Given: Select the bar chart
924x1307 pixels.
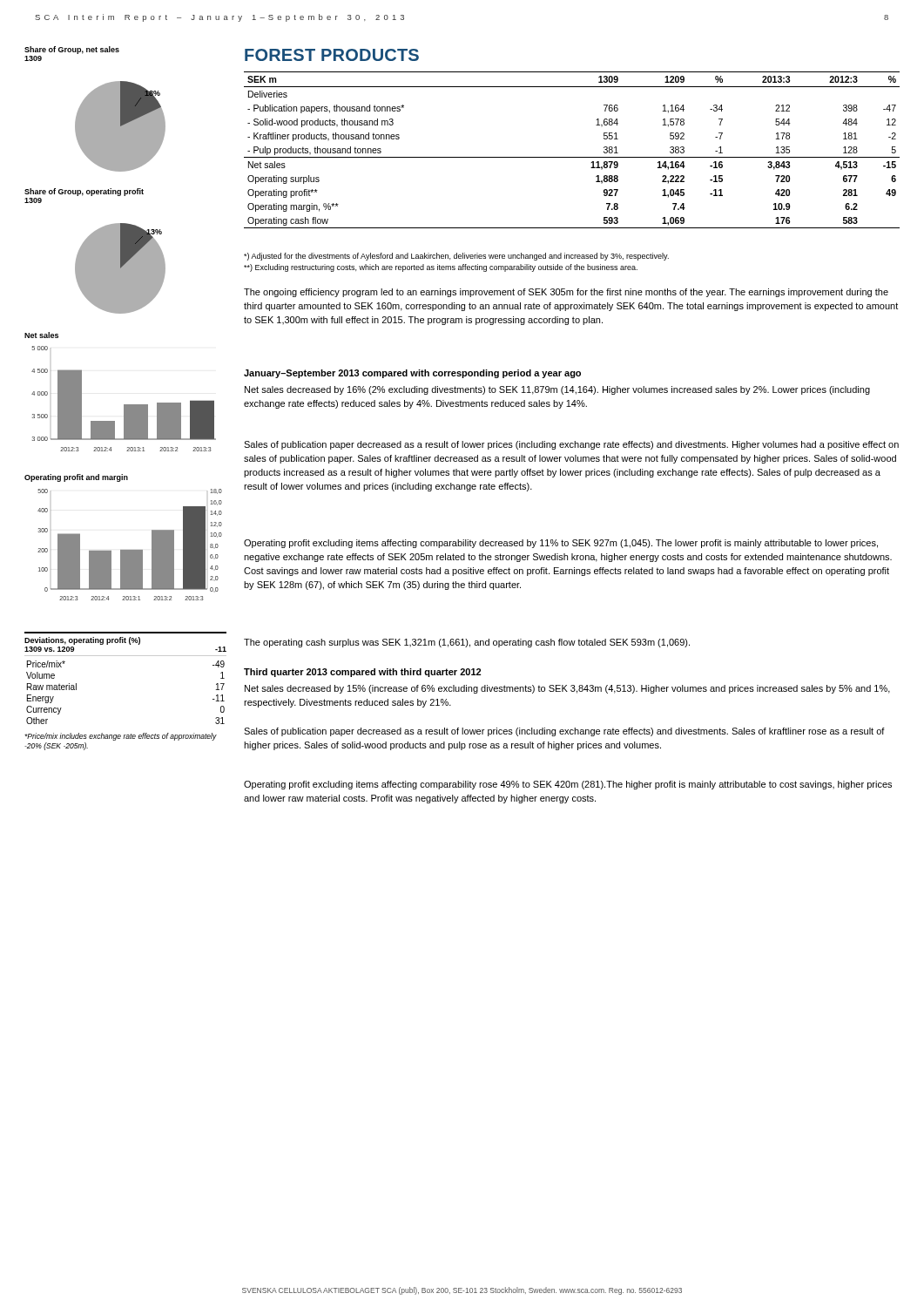Looking at the screenshot, I should point(125,403).
